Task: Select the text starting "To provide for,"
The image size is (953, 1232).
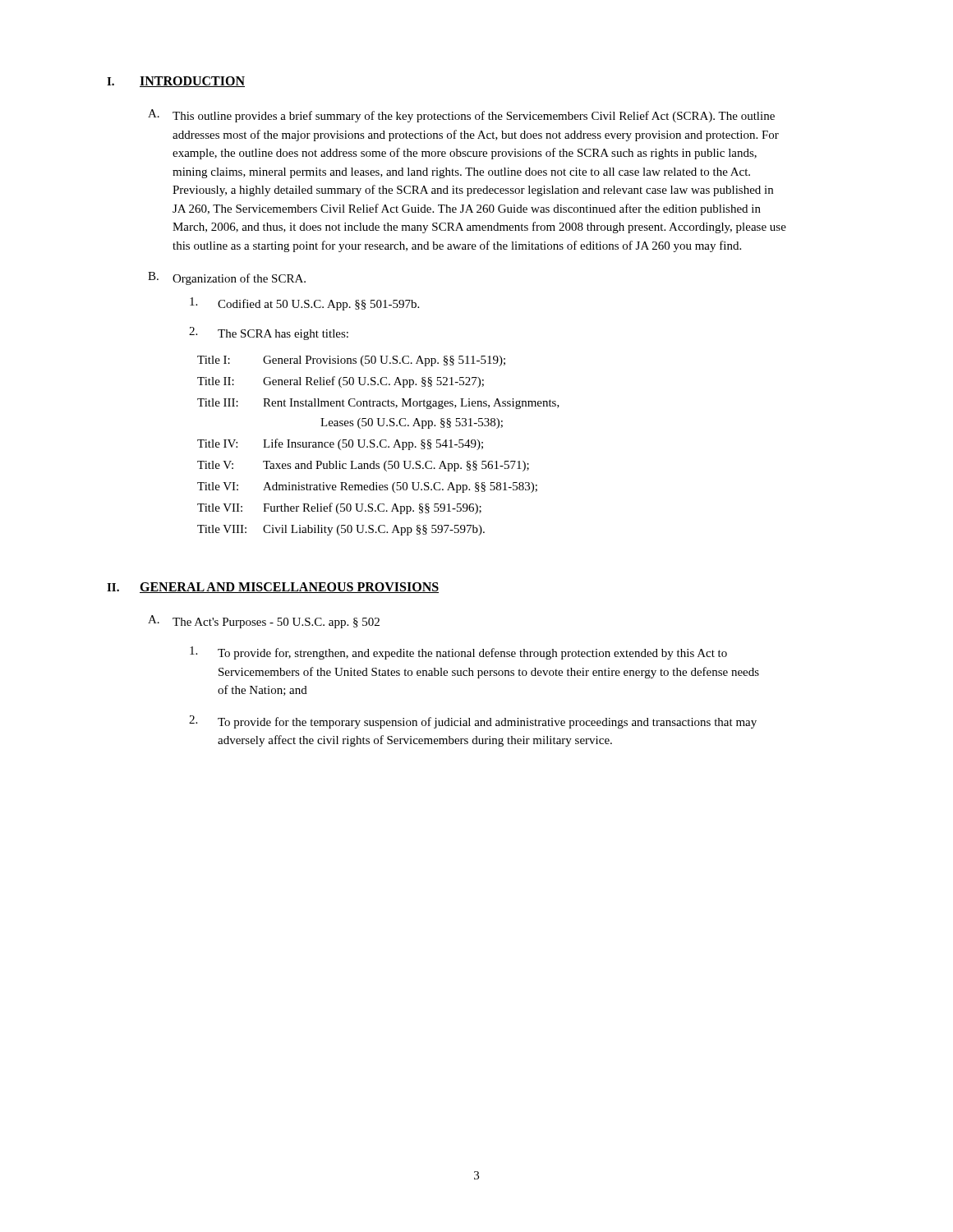Action: pos(479,672)
